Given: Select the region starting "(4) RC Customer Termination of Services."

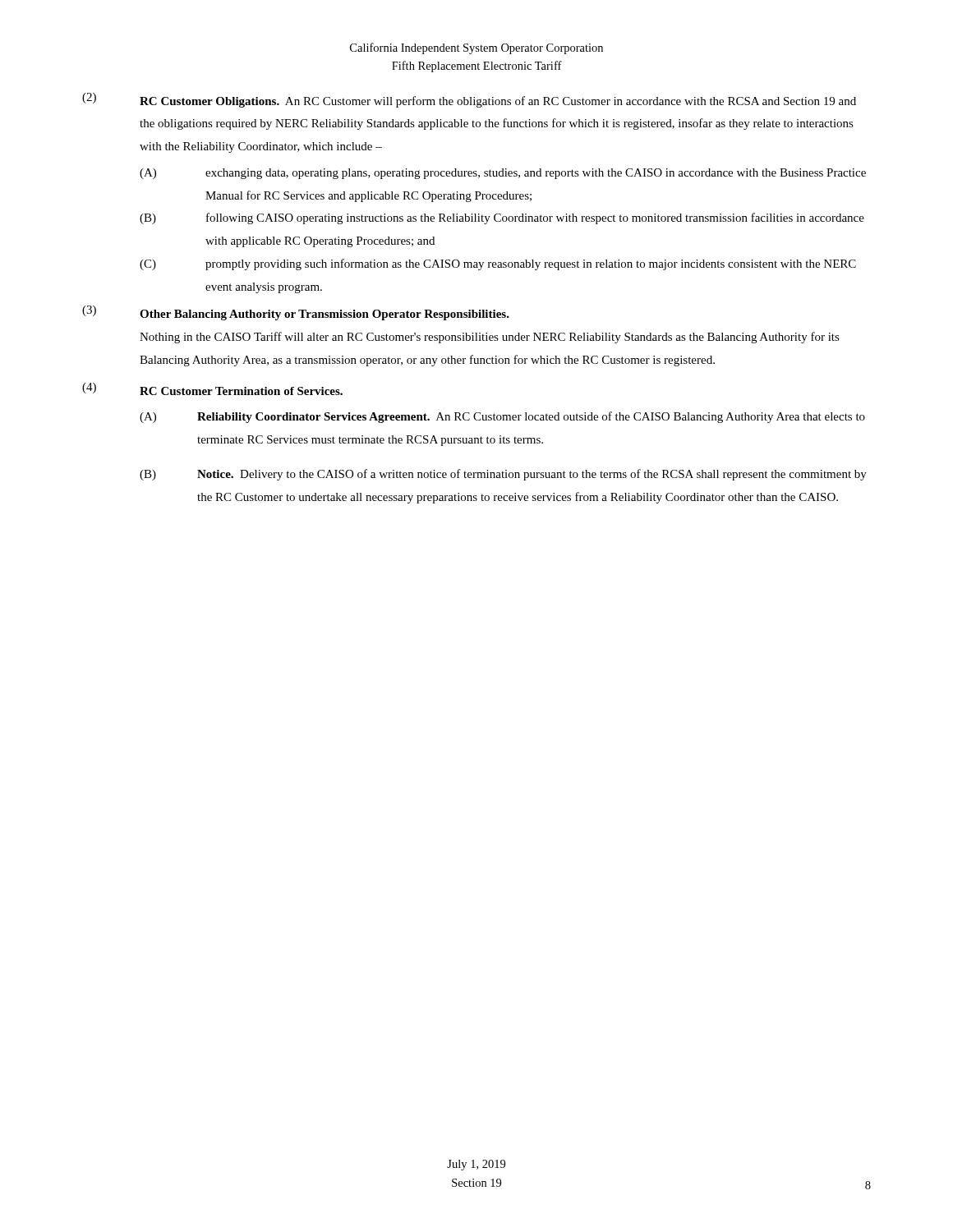Looking at the screenshot, I should (476, 450).
